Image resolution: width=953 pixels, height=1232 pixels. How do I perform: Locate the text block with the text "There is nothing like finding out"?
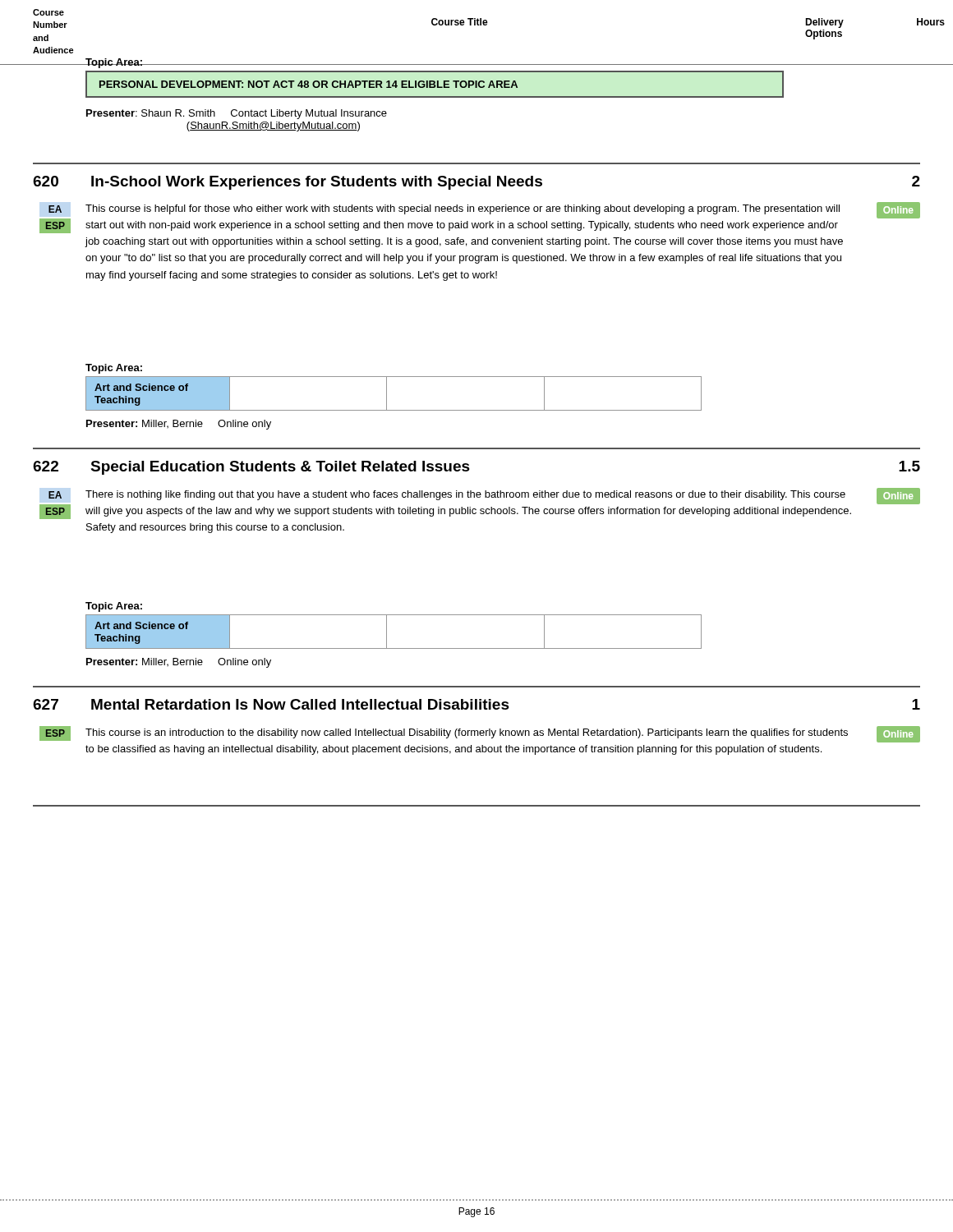point(469,511)
